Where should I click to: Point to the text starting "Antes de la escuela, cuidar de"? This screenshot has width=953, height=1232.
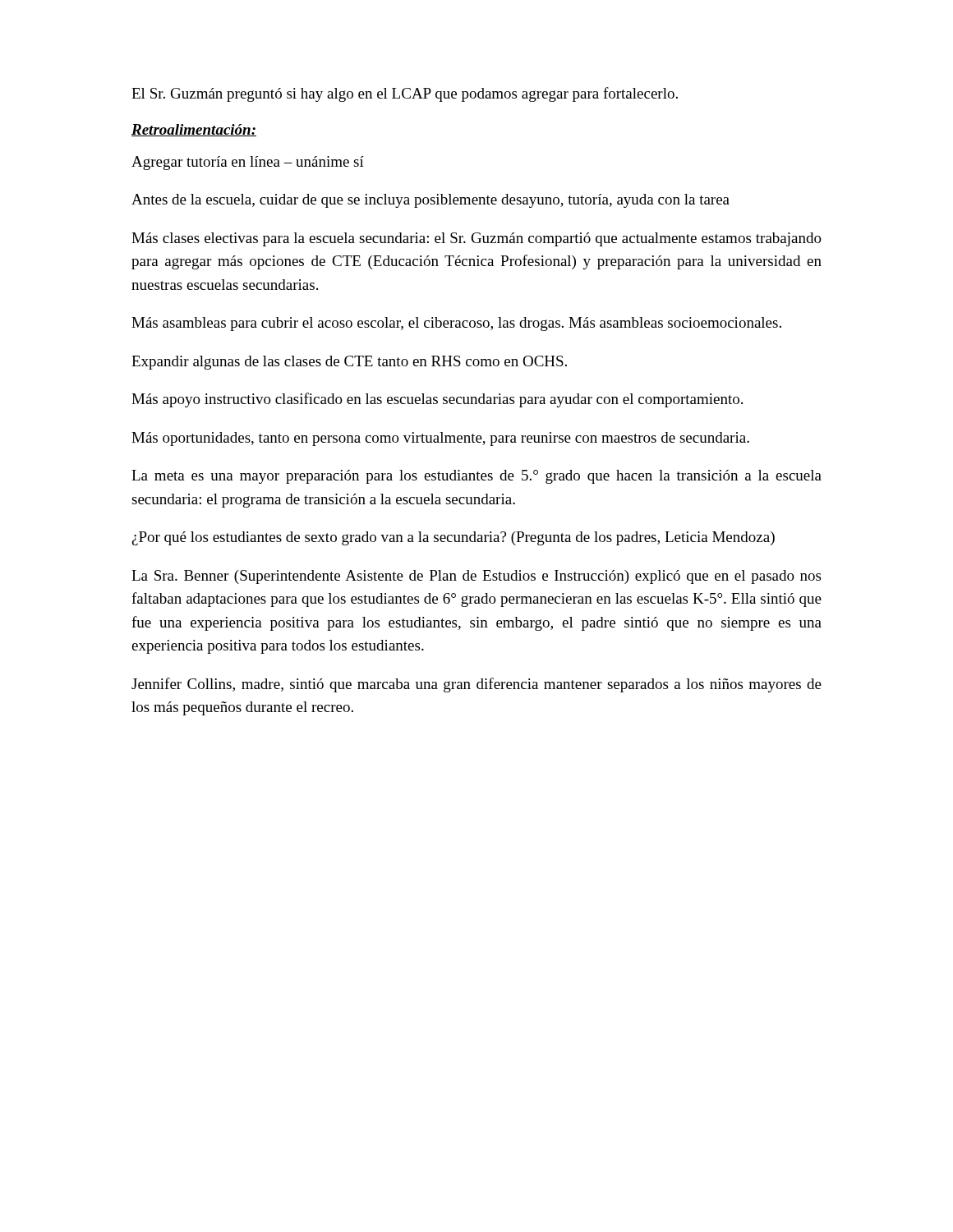coord(431,199)
